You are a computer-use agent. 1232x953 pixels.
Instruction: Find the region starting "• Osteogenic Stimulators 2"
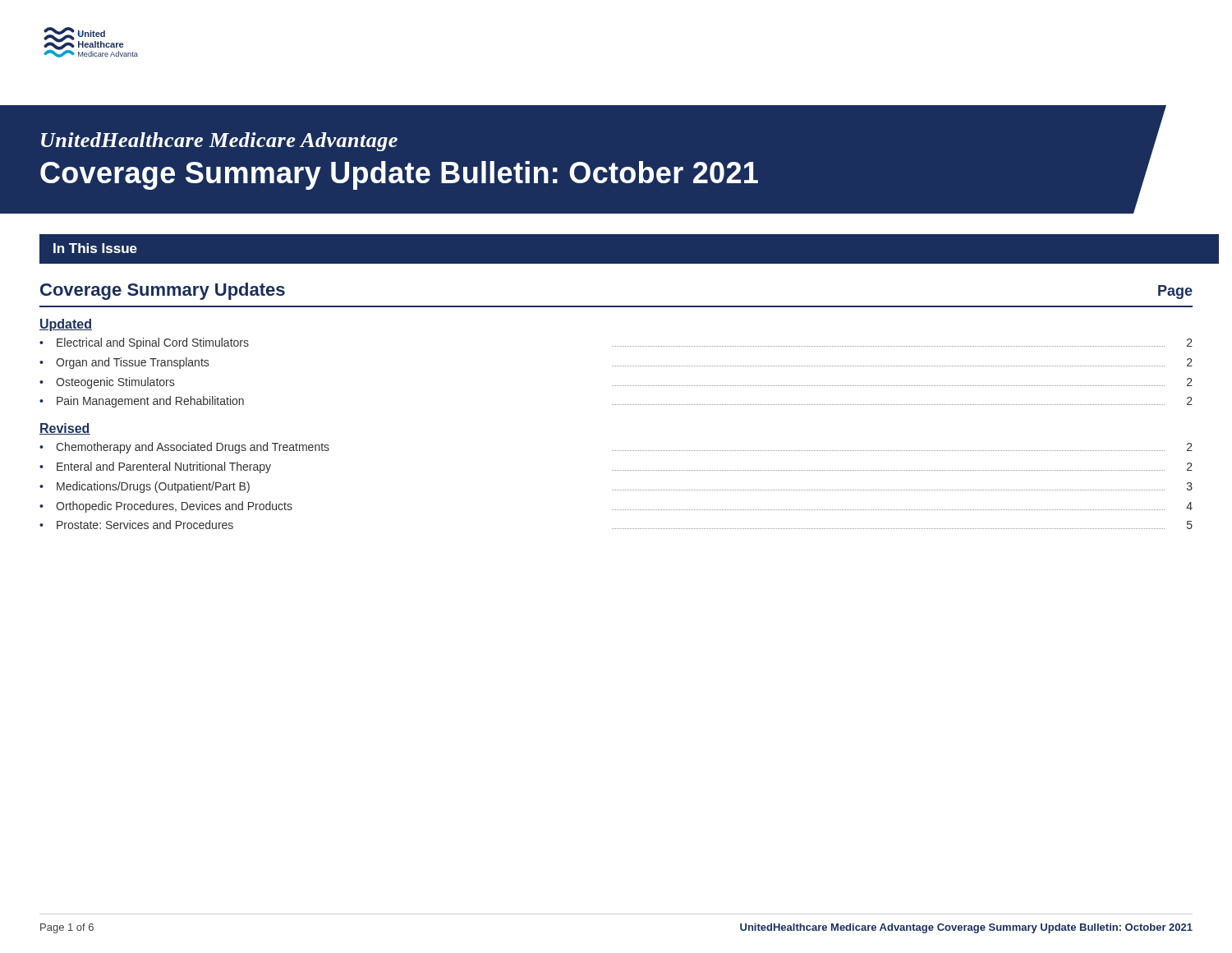pos(616,382)
